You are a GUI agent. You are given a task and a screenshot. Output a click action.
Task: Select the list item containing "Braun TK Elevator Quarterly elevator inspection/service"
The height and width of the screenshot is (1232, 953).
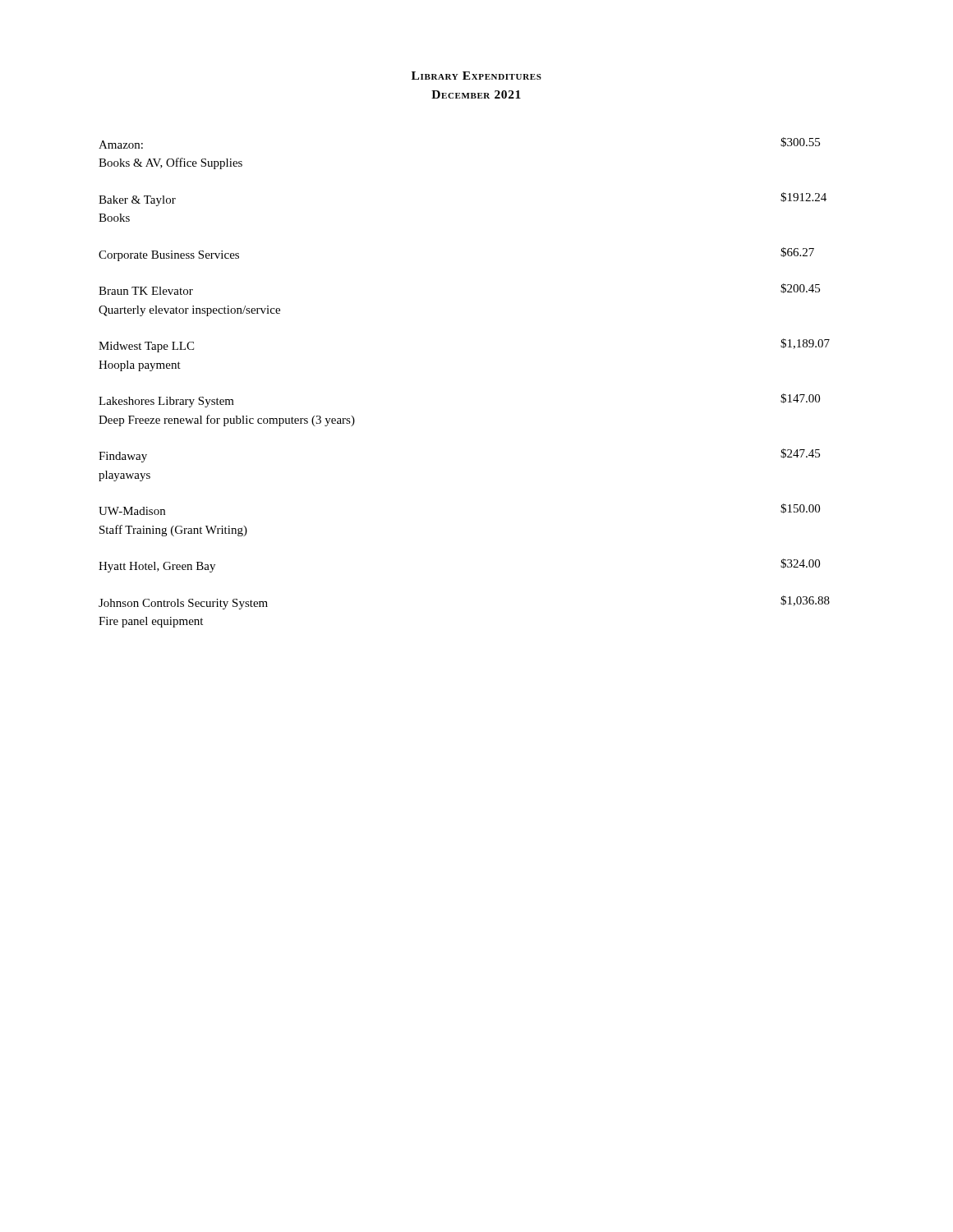point(141,289)
